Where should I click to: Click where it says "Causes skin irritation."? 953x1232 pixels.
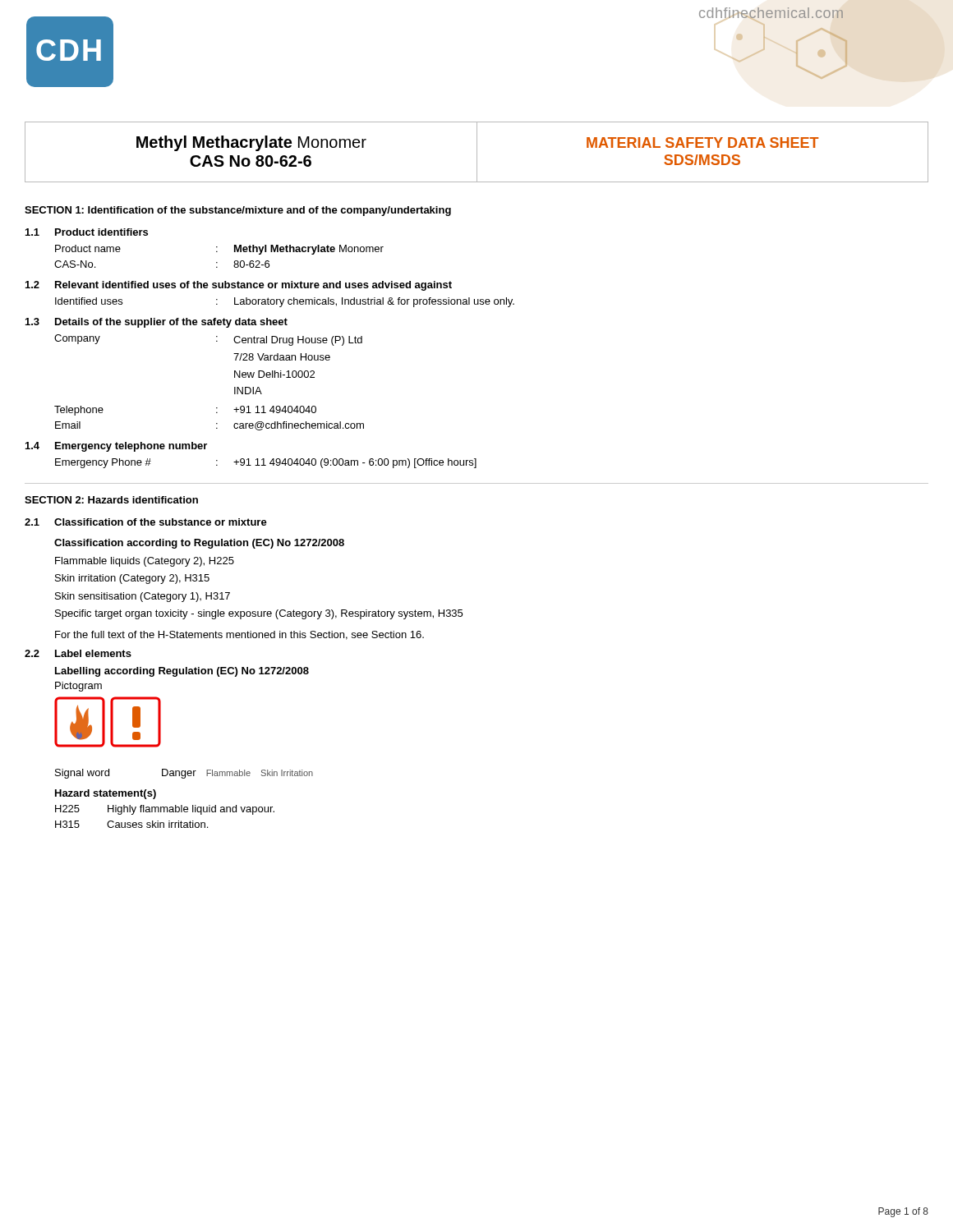tap(158, 824)
